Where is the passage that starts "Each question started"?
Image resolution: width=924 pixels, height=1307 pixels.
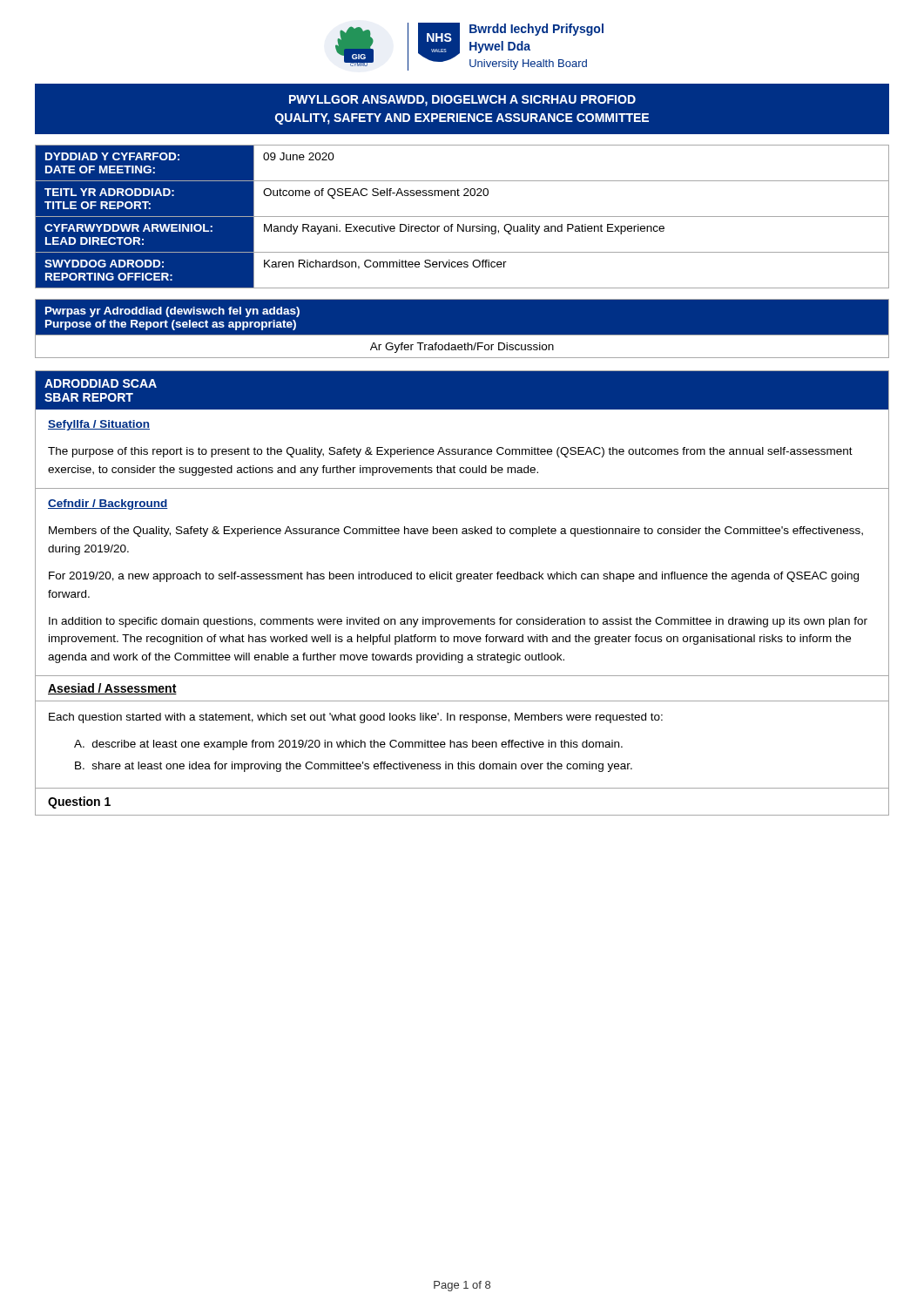[x=356, y=717]
